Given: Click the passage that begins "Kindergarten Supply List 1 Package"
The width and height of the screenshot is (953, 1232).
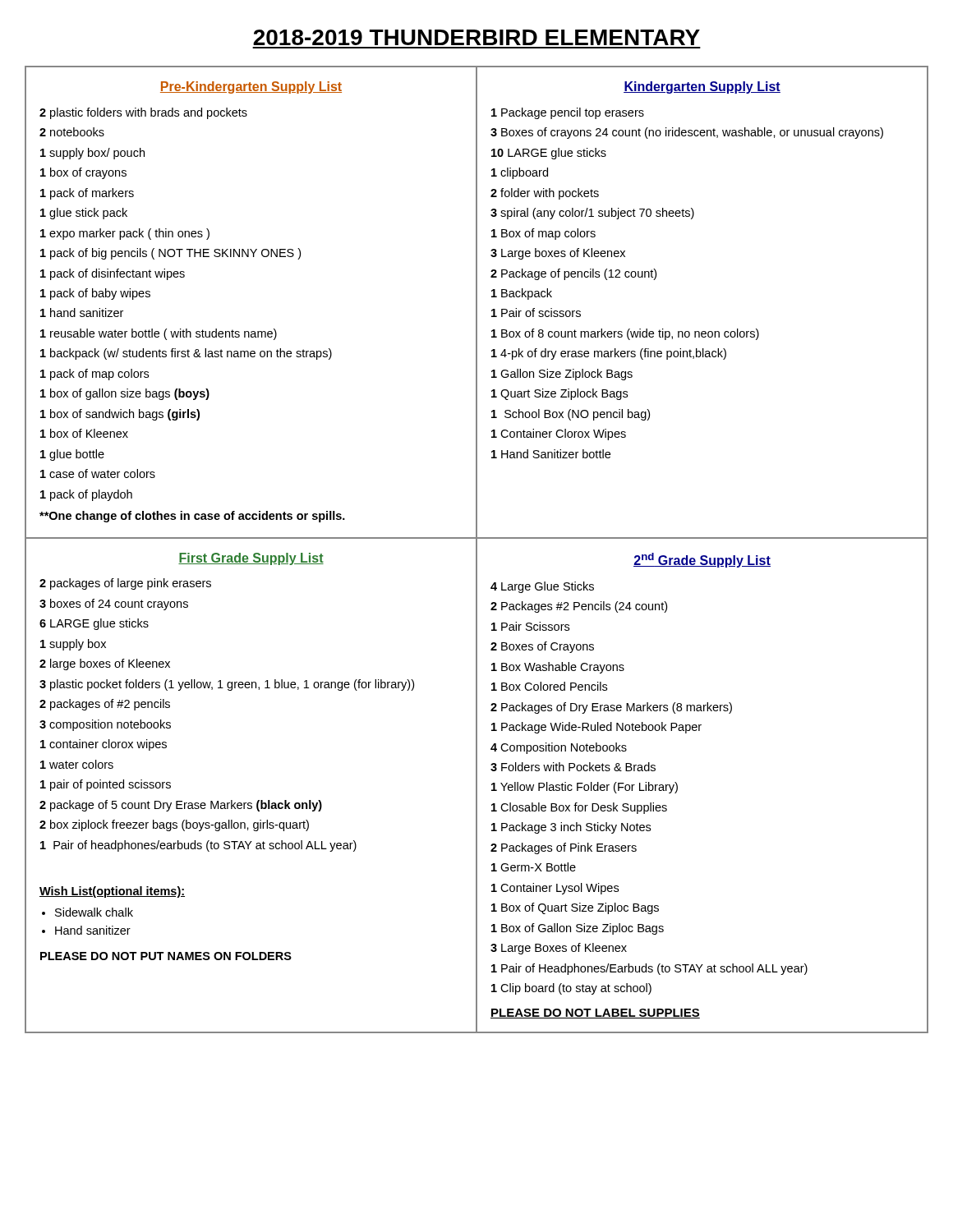Looking at the screenshot, I should pos(702,87).
